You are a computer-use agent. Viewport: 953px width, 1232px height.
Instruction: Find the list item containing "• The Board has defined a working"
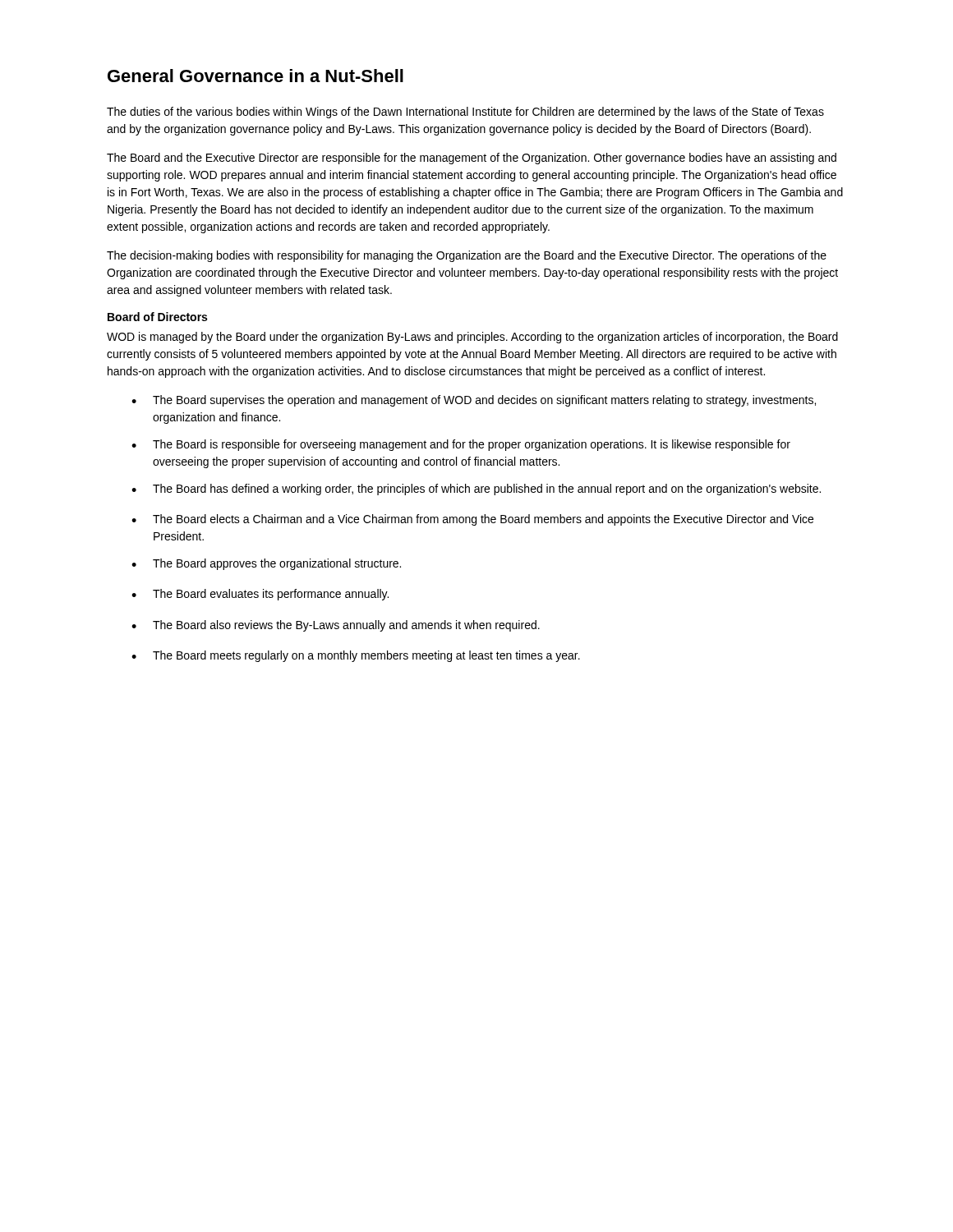tap(489, 491)
